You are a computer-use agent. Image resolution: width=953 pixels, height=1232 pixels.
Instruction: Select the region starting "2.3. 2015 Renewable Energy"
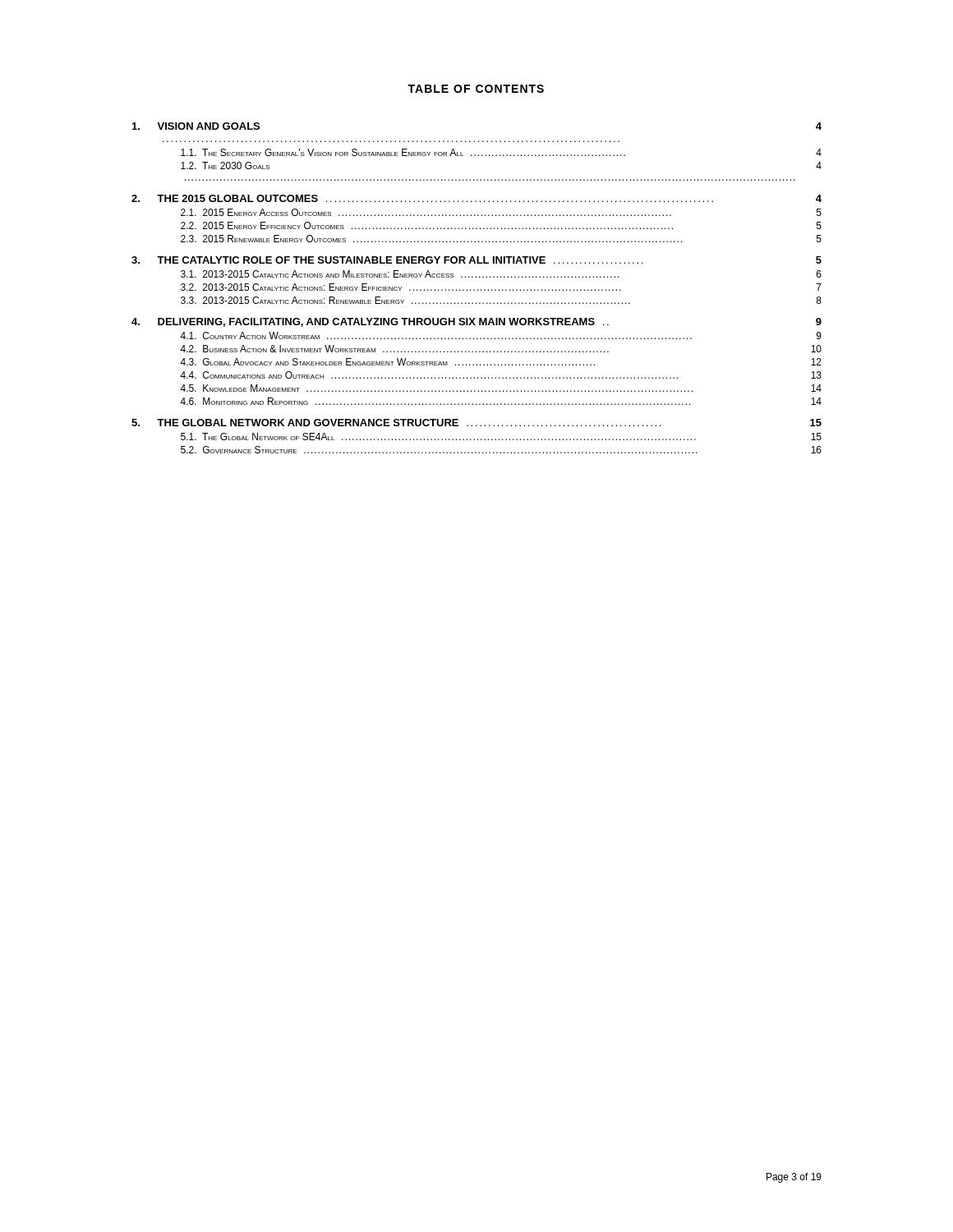click(476, 239)
